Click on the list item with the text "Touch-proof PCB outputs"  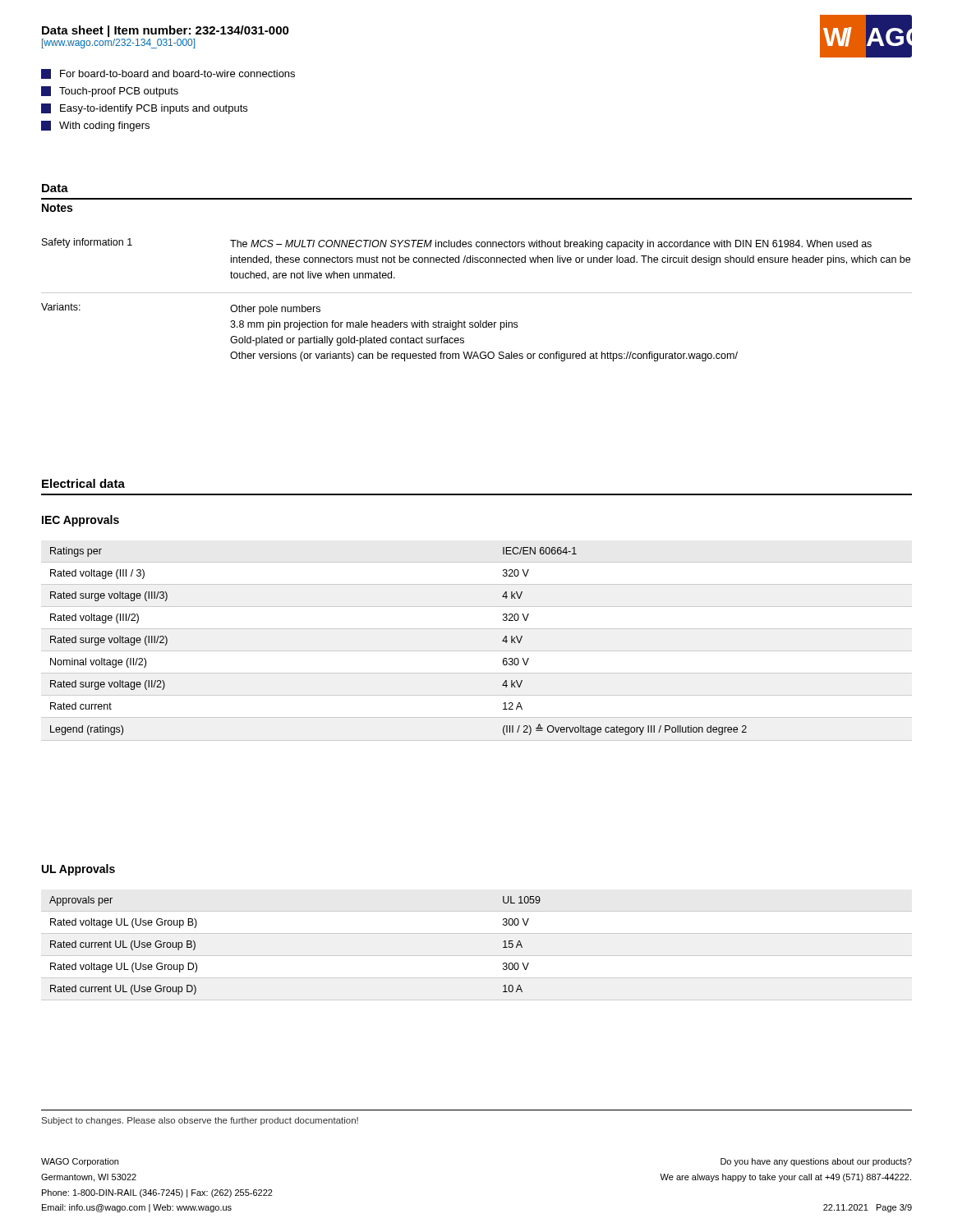110,91
